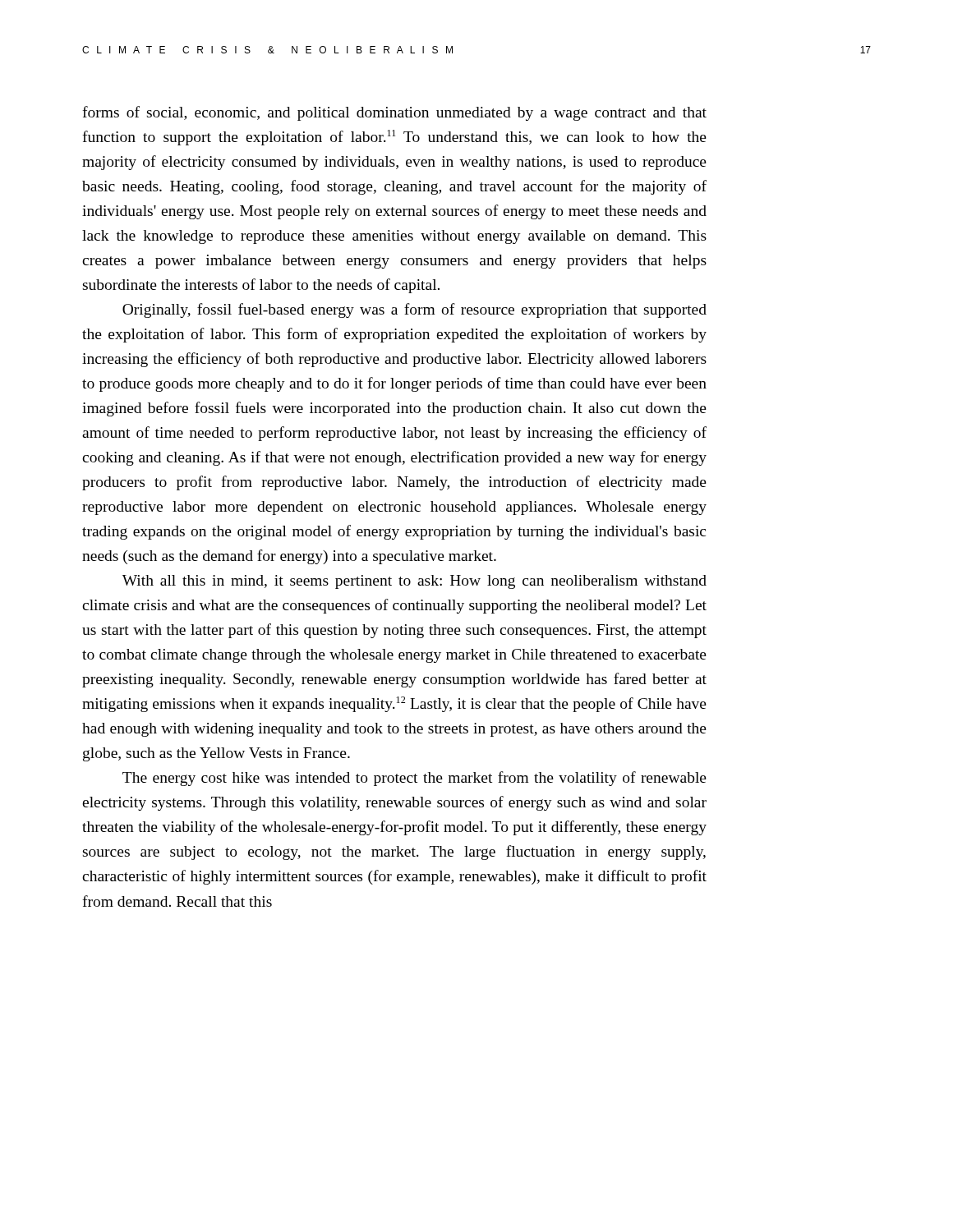This screenshot has height=1232, width=953.
Task: Locate the text block that says "forms of social, economic, and political"
Action: coord(394,507)
